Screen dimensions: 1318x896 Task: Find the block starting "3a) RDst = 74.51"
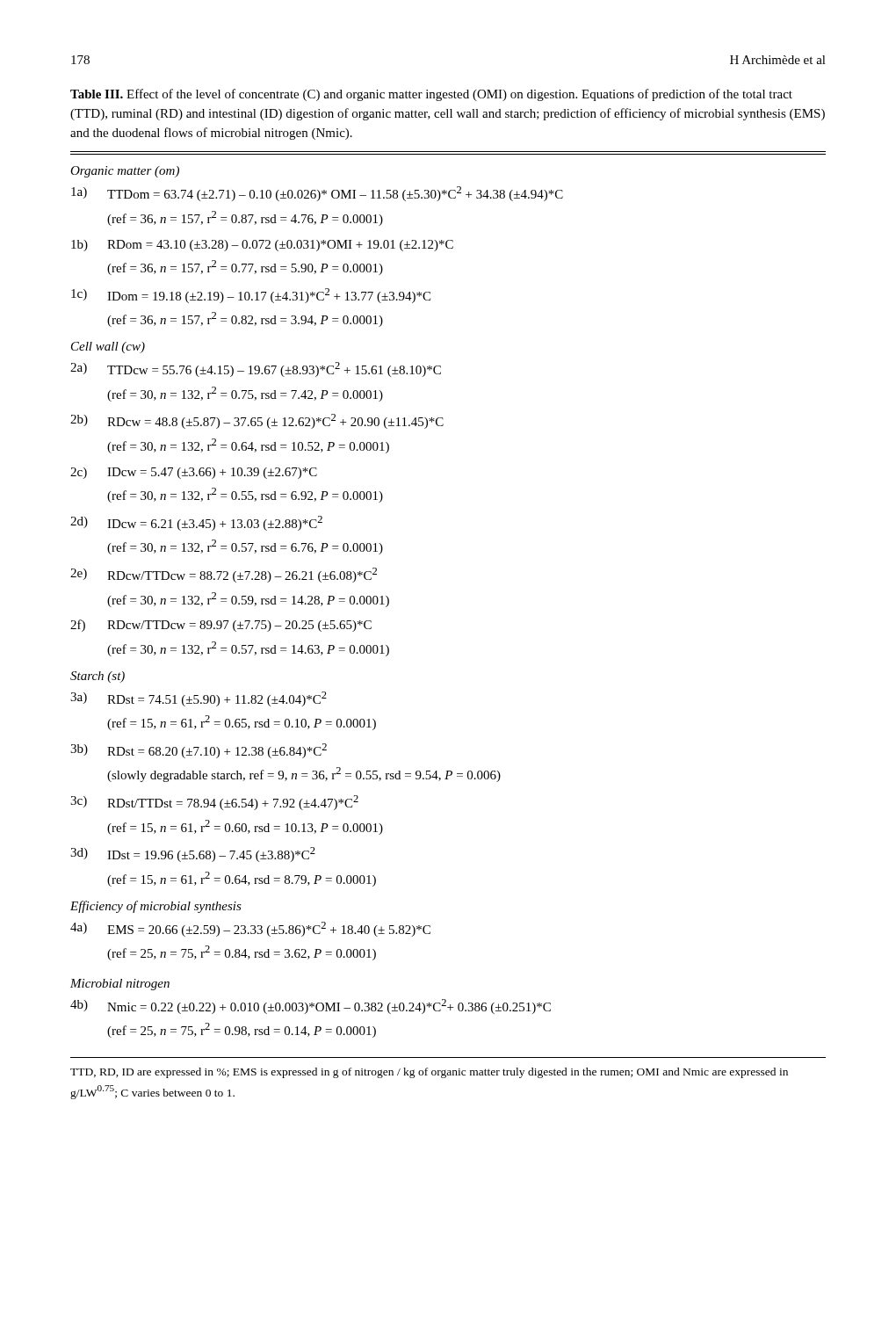click(199, 699)
